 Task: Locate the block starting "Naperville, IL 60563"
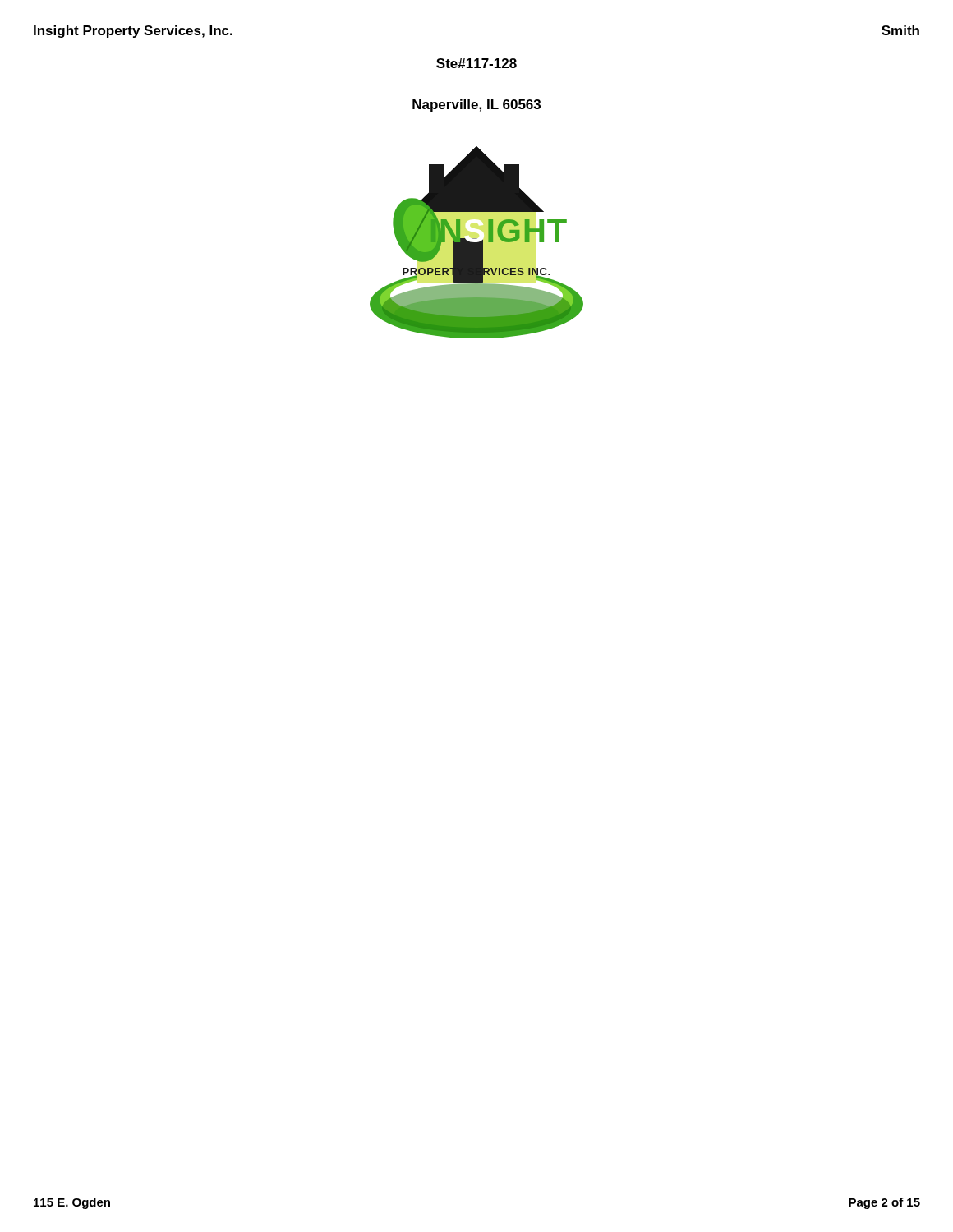476,105
